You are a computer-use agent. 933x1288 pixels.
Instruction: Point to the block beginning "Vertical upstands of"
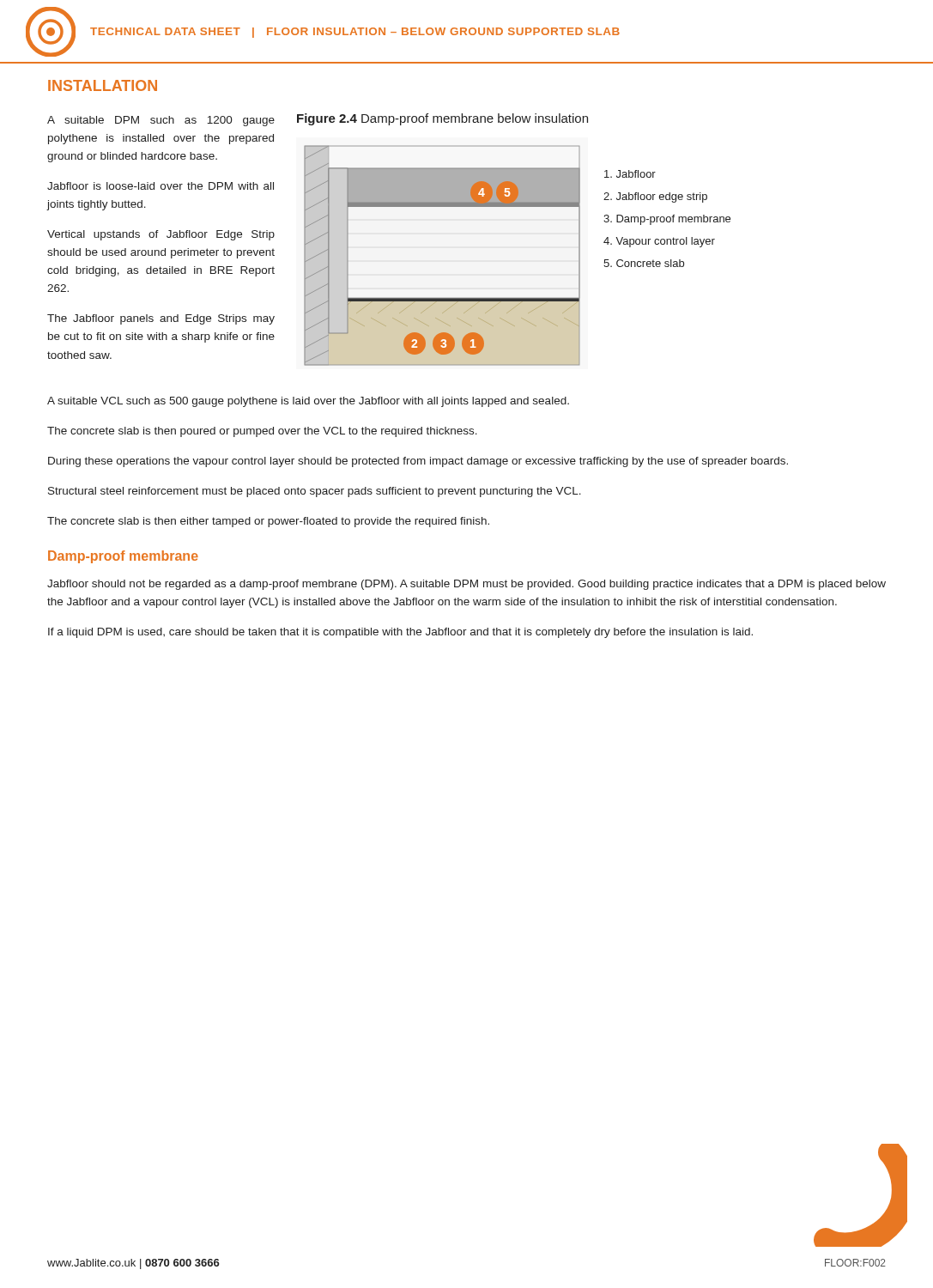pyautogui.click(x=161, y=261)
